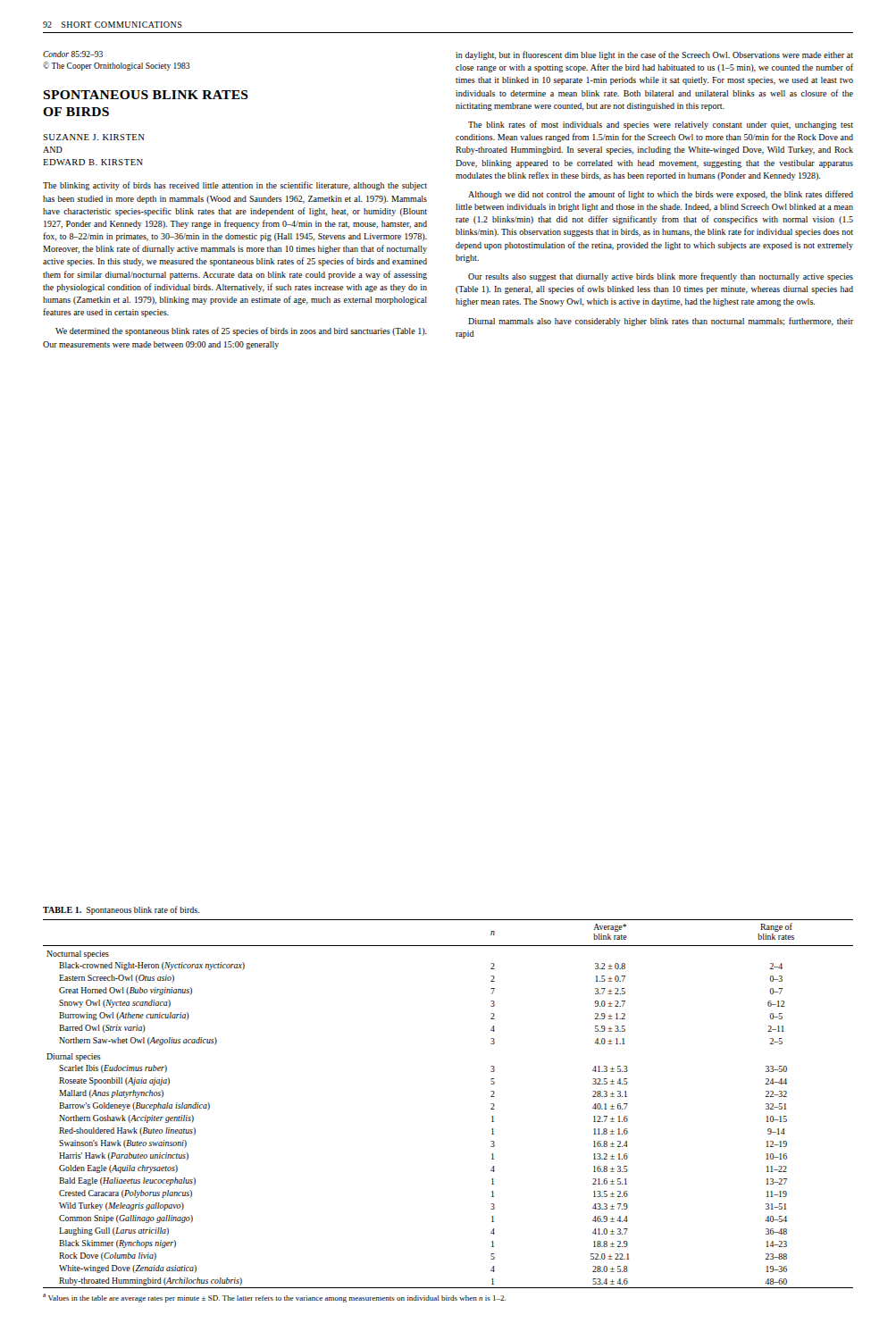The width and height of the screenshot is (896, 1340).
Task: Point to the region starting "a Values in the"
Action: tap(275, 1297)
